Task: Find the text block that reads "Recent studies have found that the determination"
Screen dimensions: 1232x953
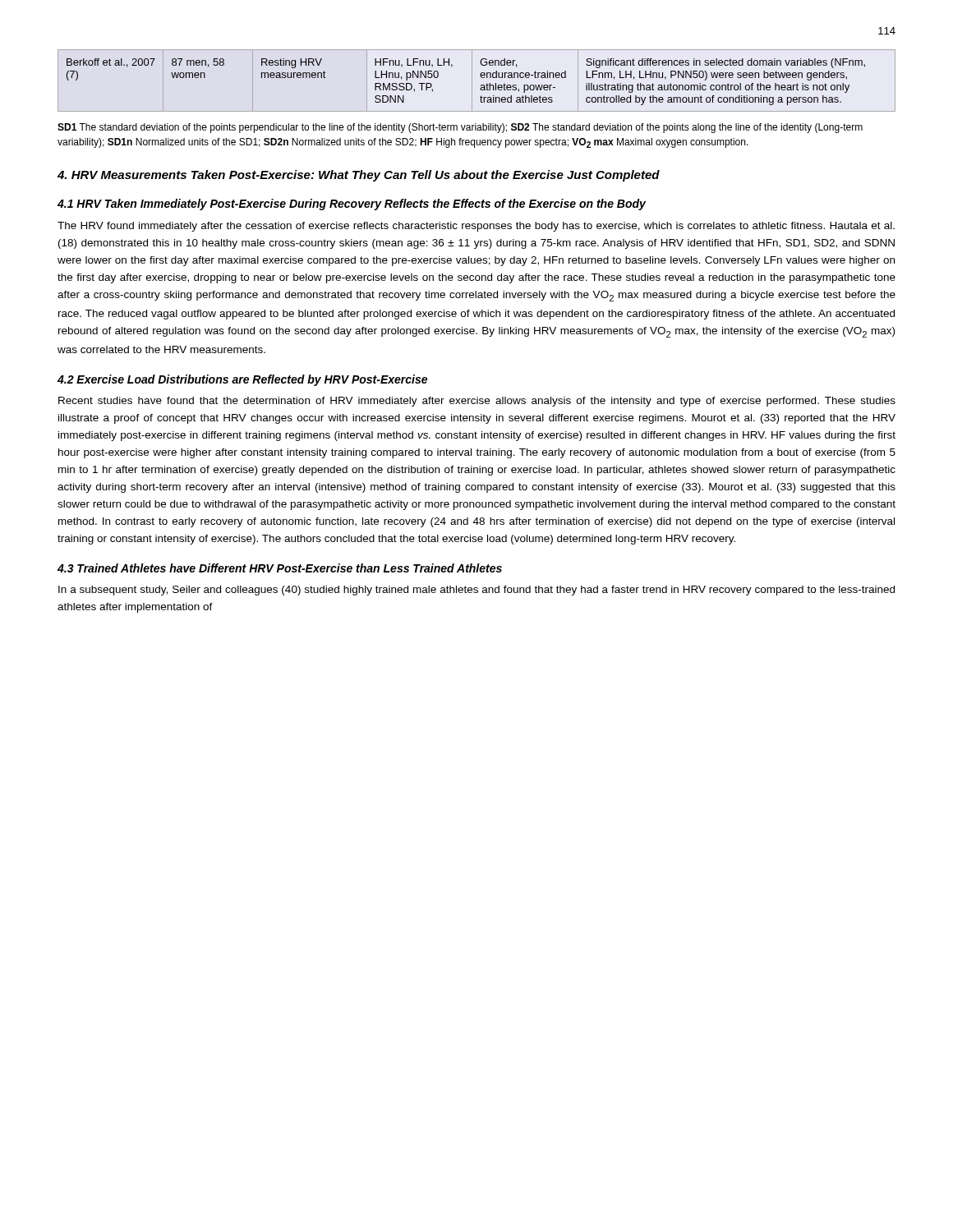Action: (476, 469)
